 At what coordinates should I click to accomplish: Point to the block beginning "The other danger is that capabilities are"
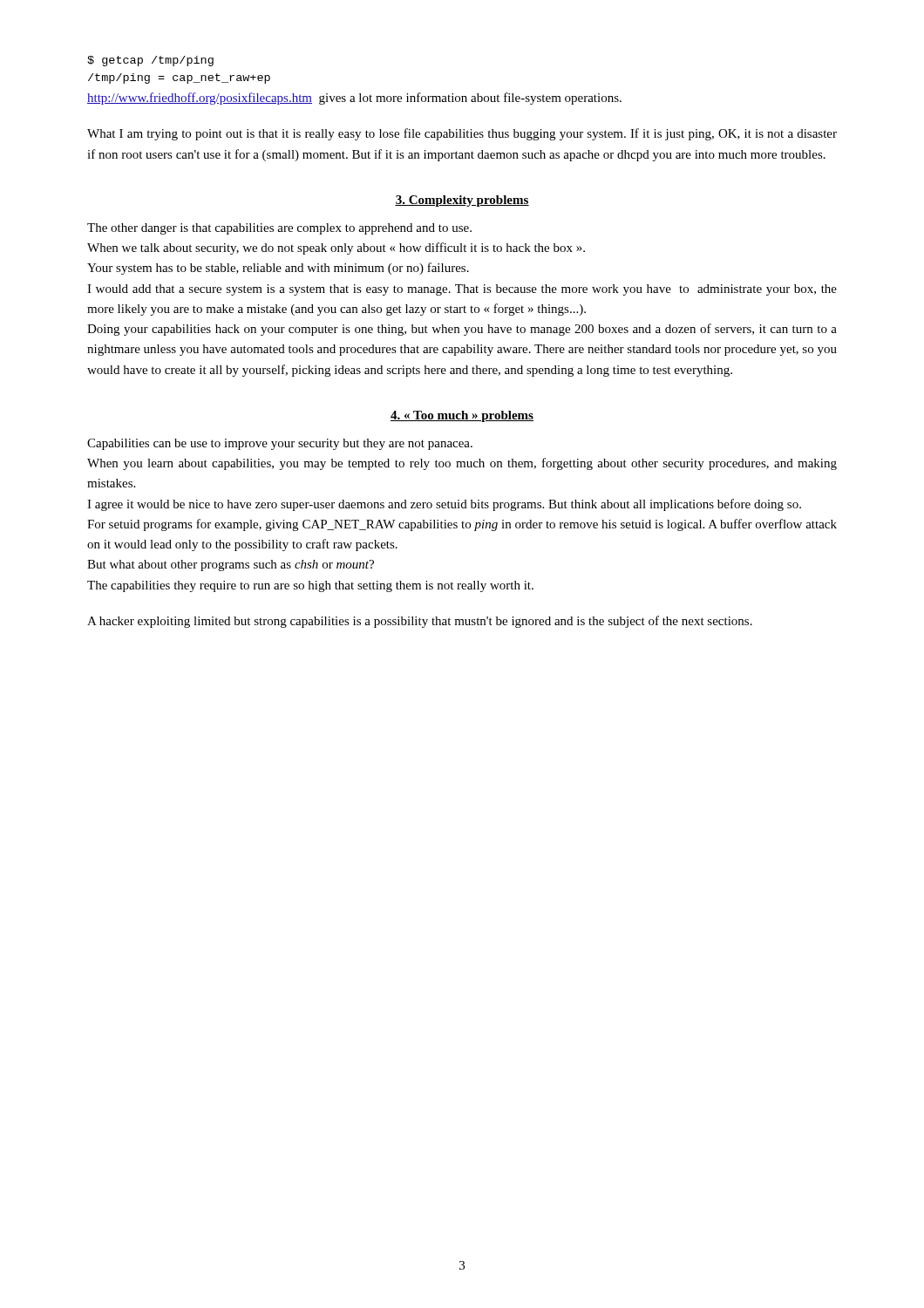pyautogui.click(x=462, y=298)
